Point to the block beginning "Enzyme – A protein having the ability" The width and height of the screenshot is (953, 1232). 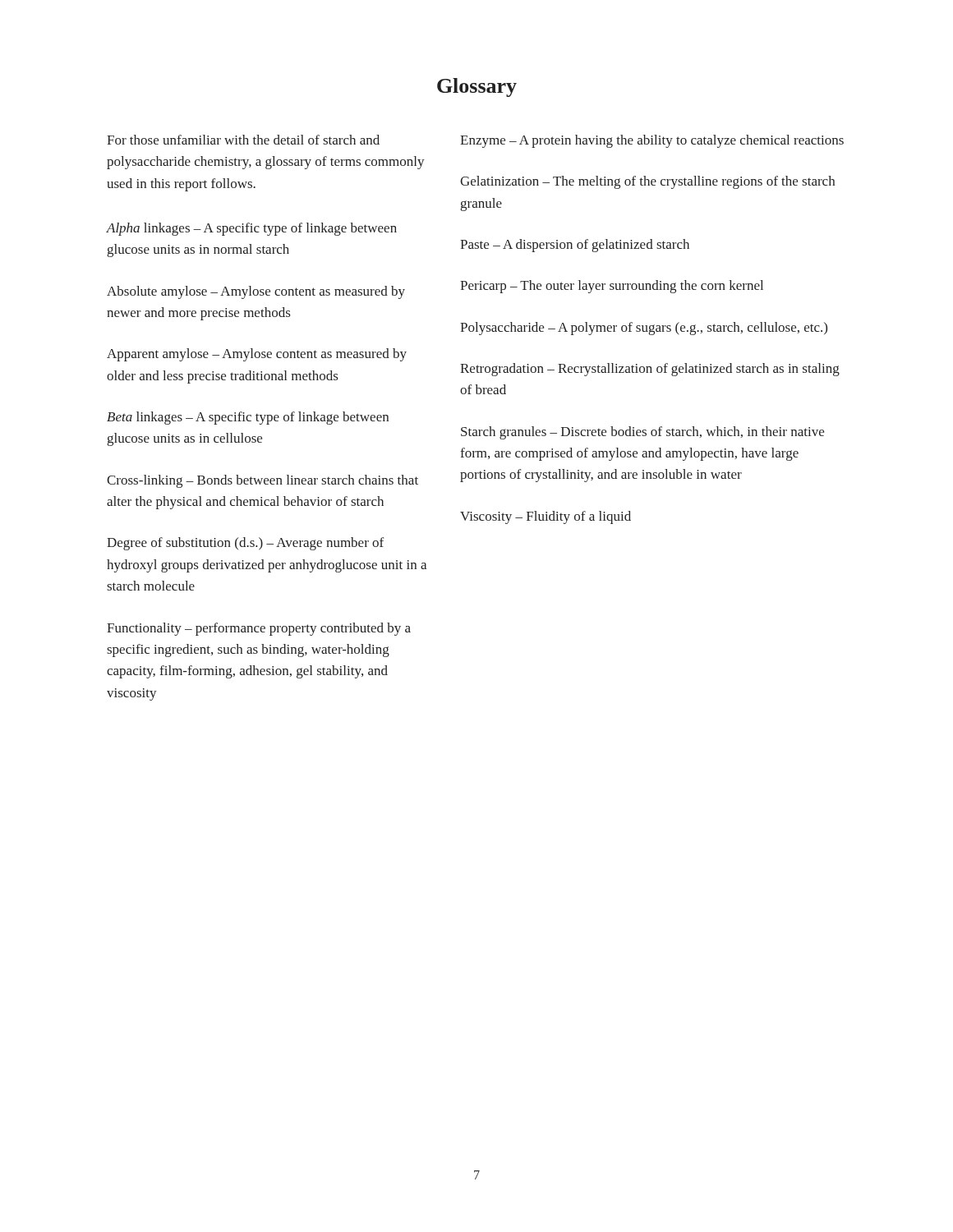pos(652,140)
